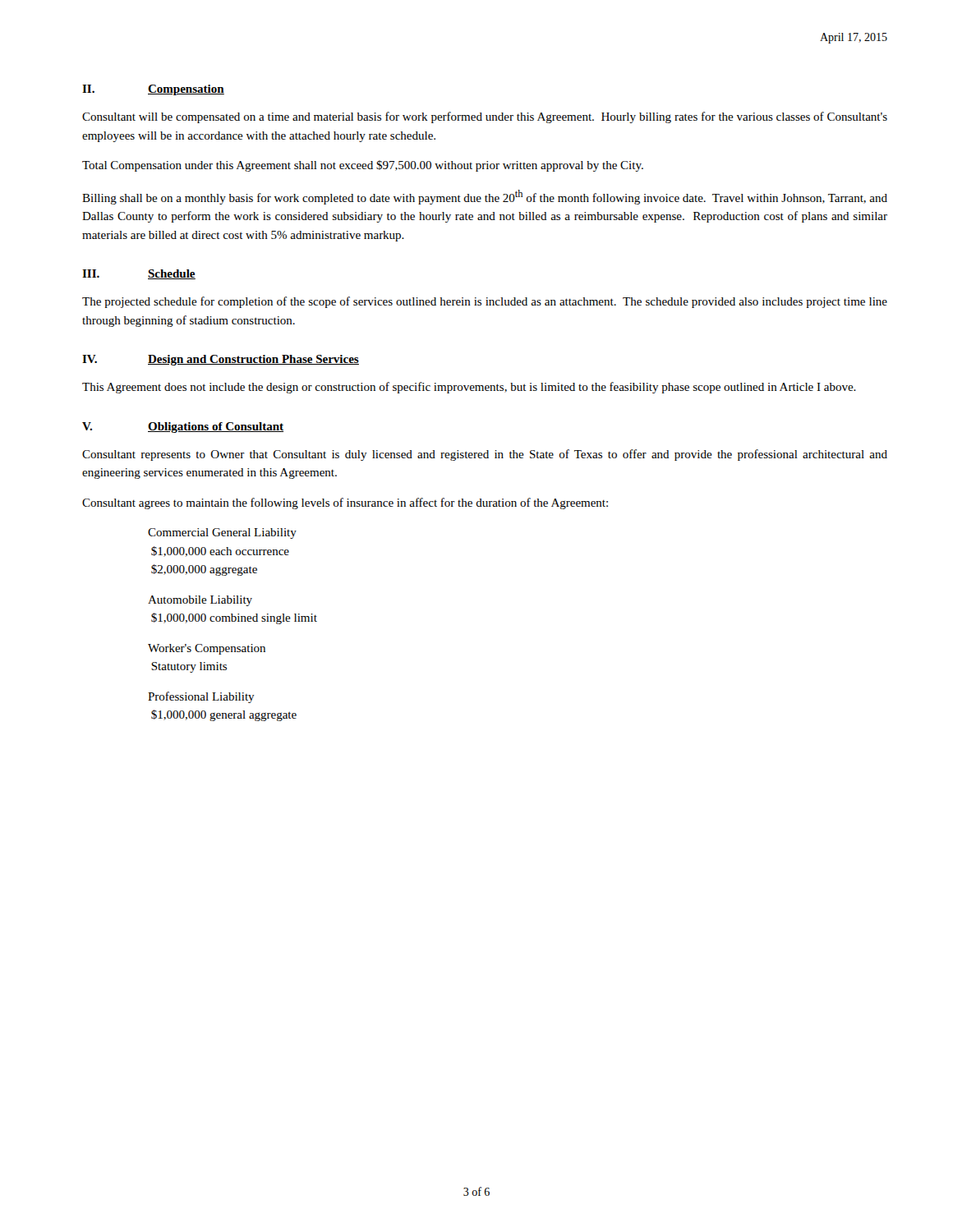Point to the passage starting "Automobile Liability $1,000,000 combined"
The image size is (953, 1232).
pos(232,608)
